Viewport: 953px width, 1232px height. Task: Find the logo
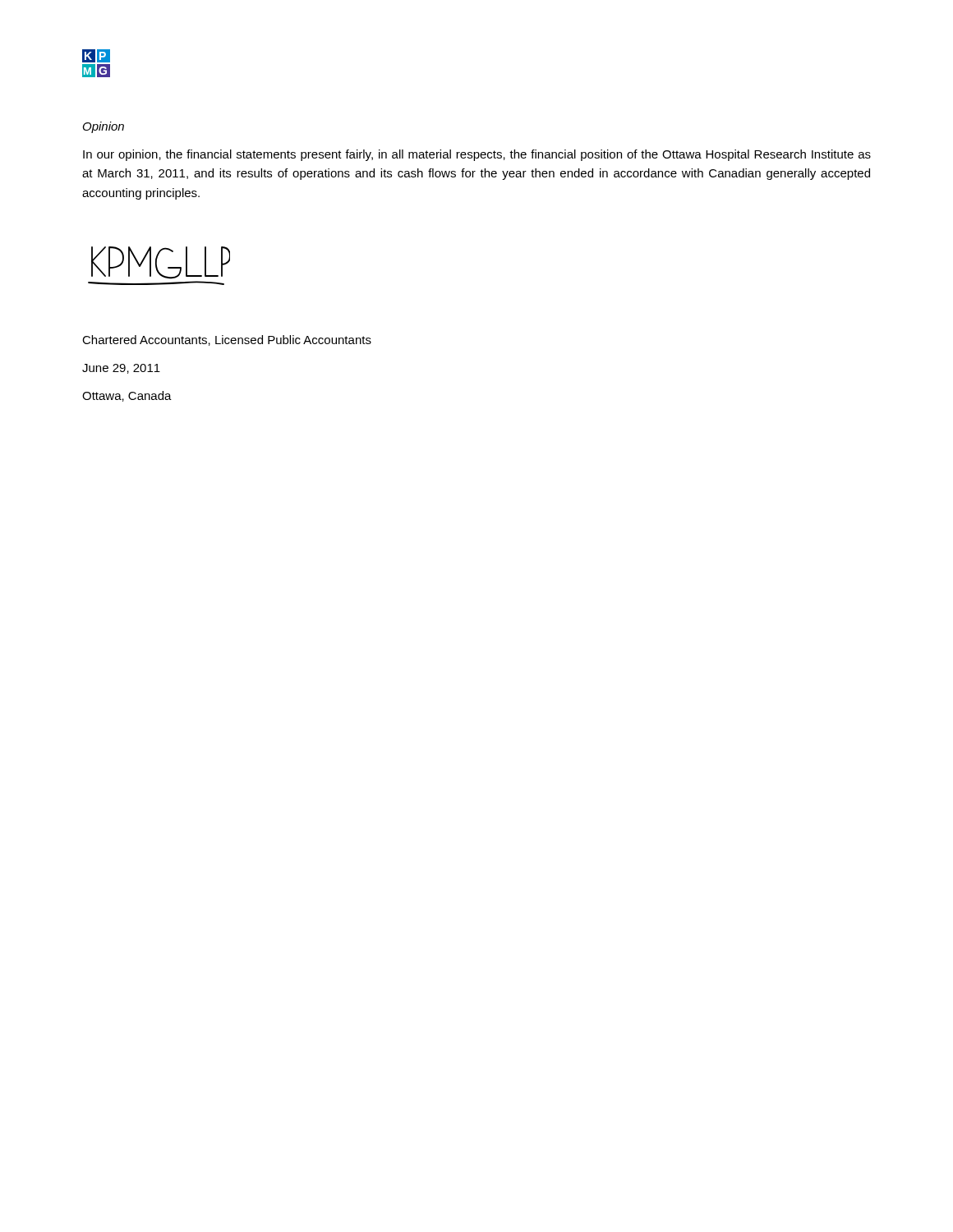[476, 72]
